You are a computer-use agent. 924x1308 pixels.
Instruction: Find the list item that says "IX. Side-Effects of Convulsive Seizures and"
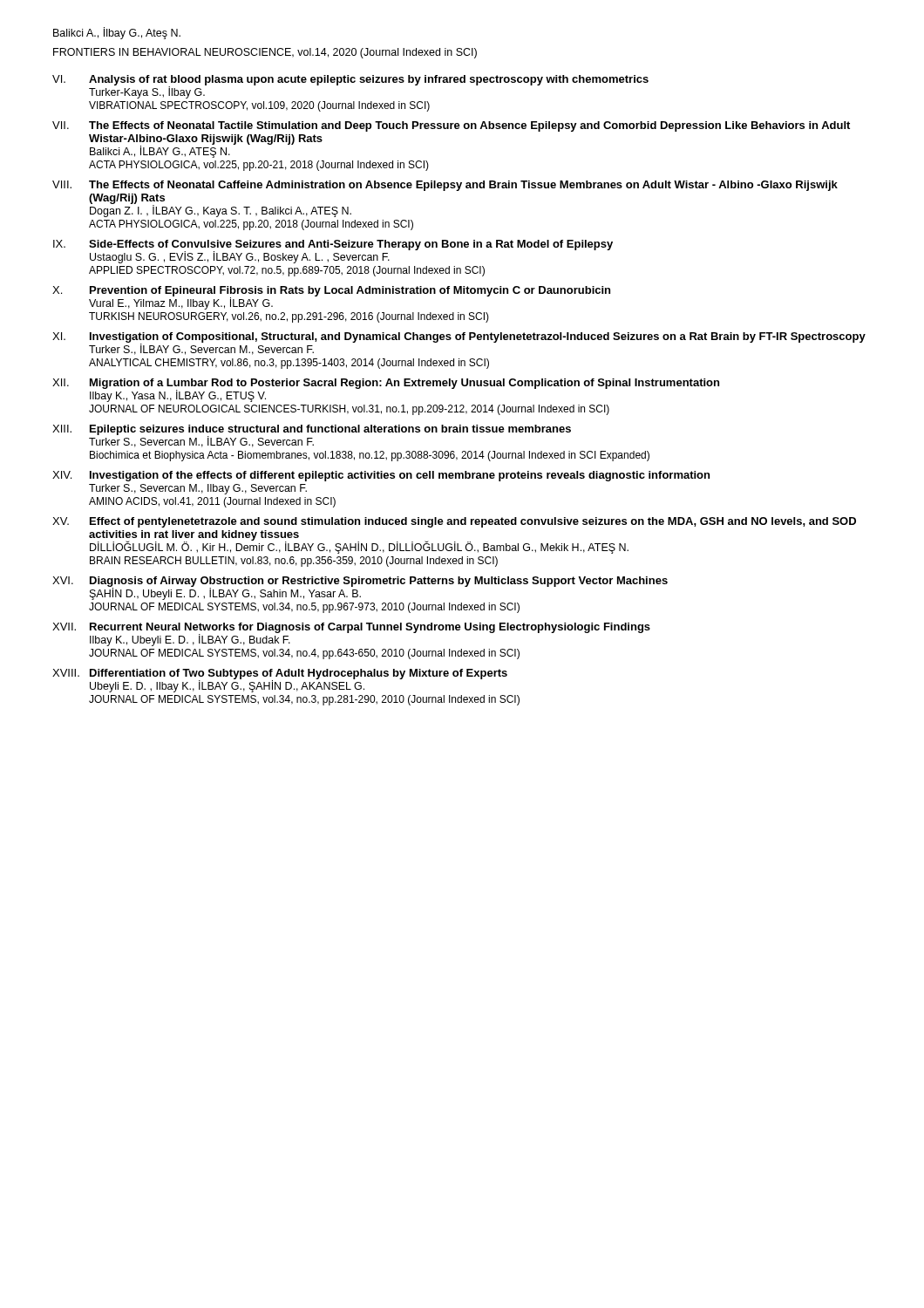tap(462, 257)
